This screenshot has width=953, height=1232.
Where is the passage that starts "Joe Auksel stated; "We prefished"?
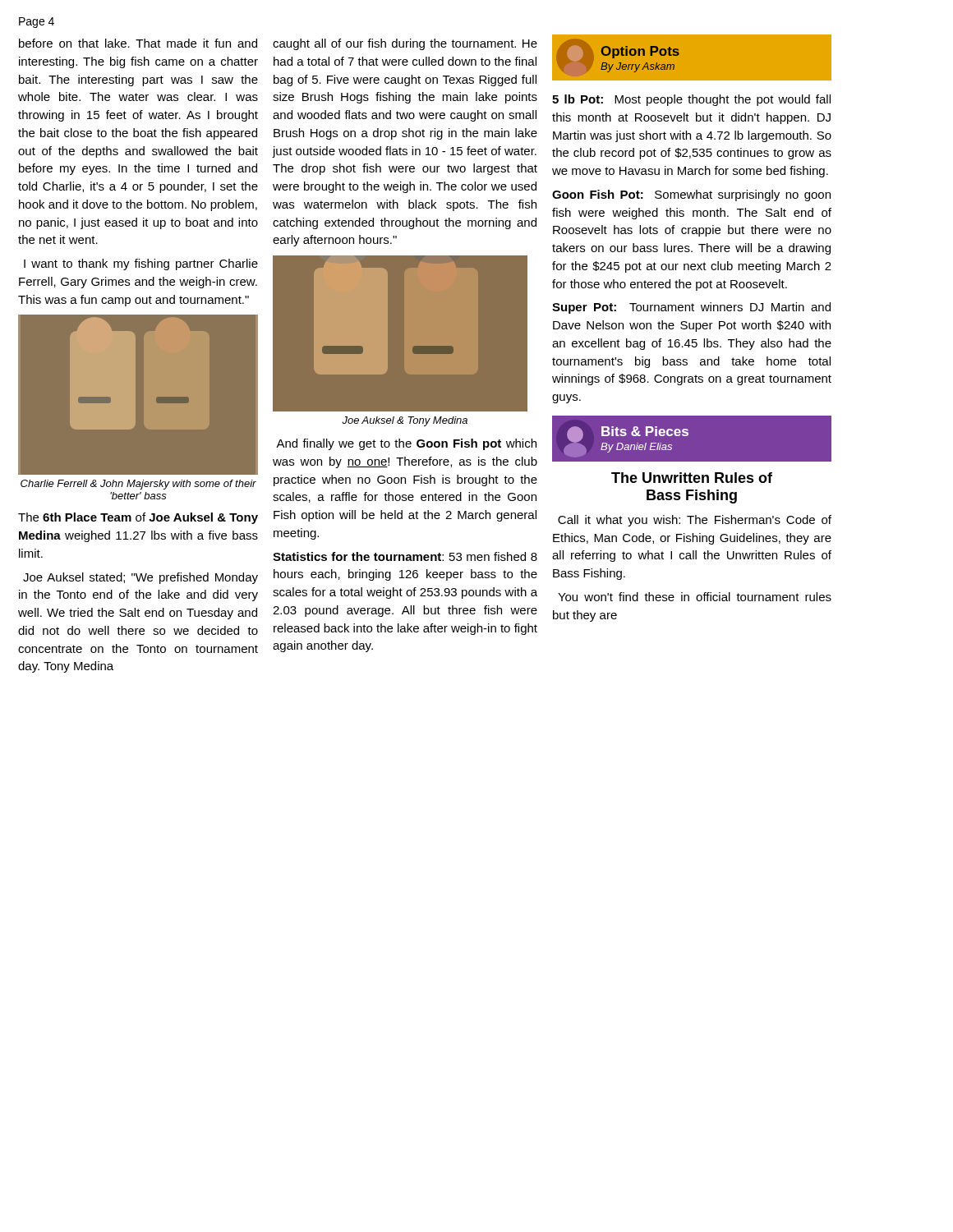(x=138, y=622)
